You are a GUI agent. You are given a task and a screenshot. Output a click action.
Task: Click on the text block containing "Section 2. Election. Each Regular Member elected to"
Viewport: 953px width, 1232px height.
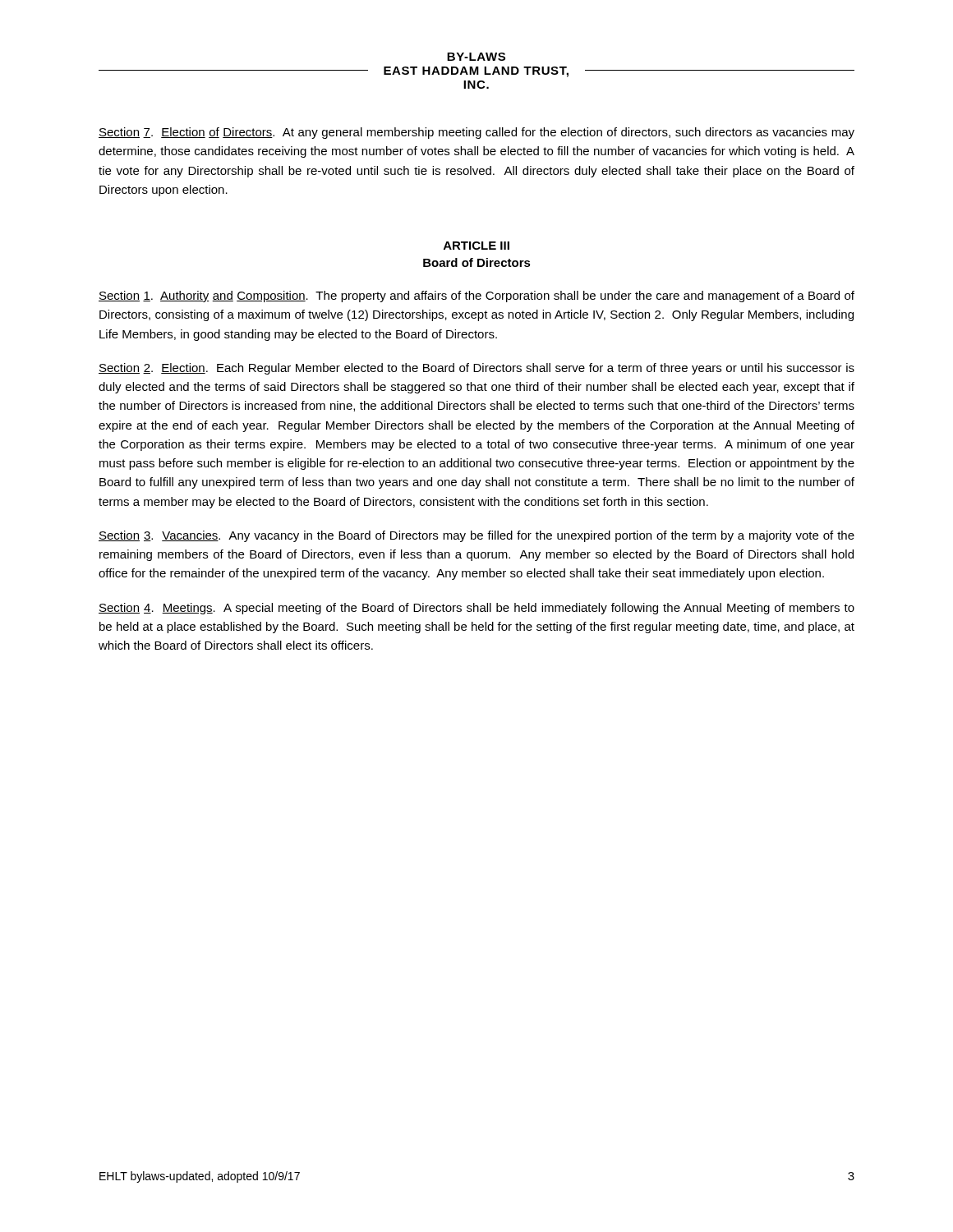pyautogui.click(x=476, y=434)
